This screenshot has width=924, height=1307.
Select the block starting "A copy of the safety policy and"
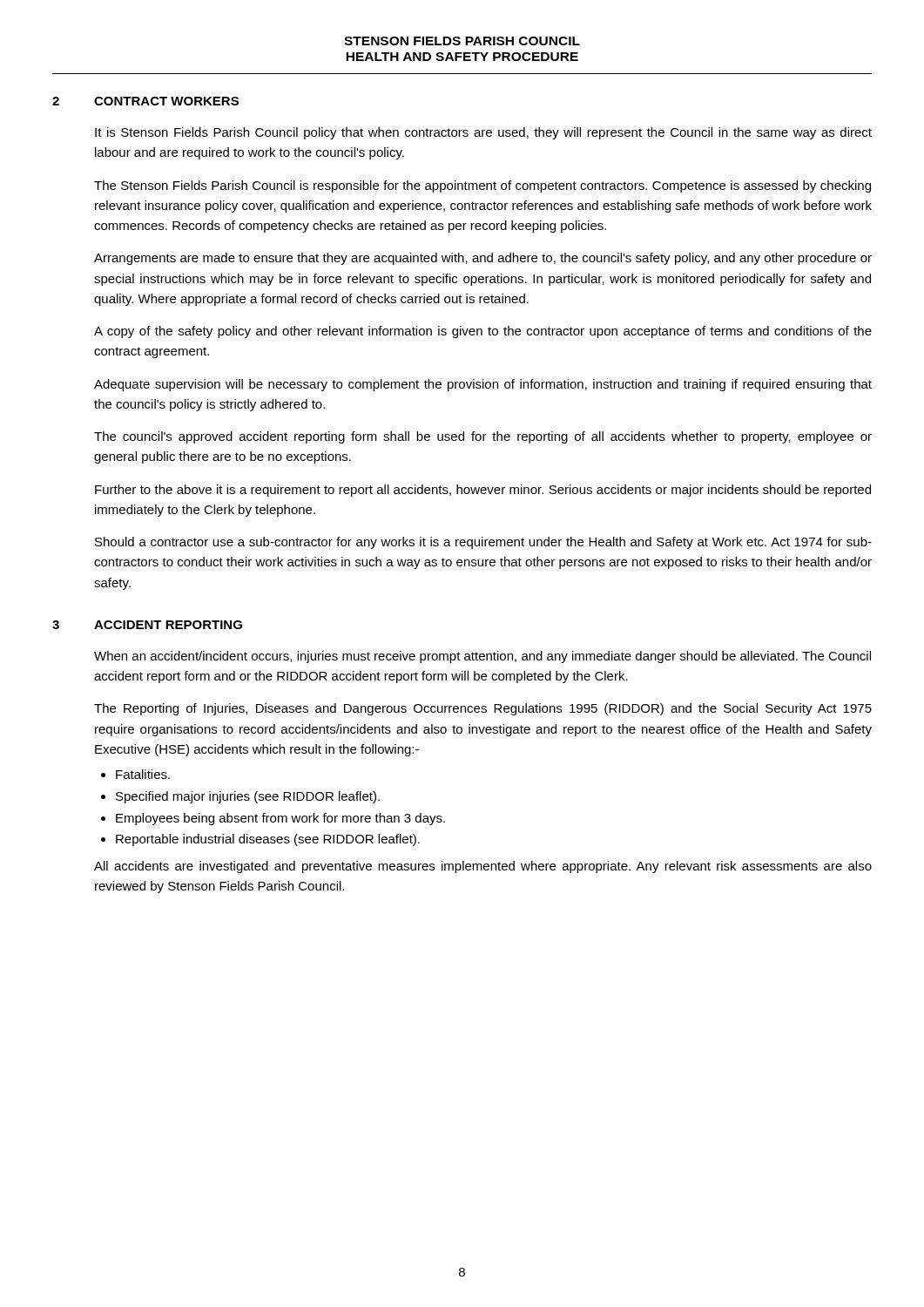483,341
